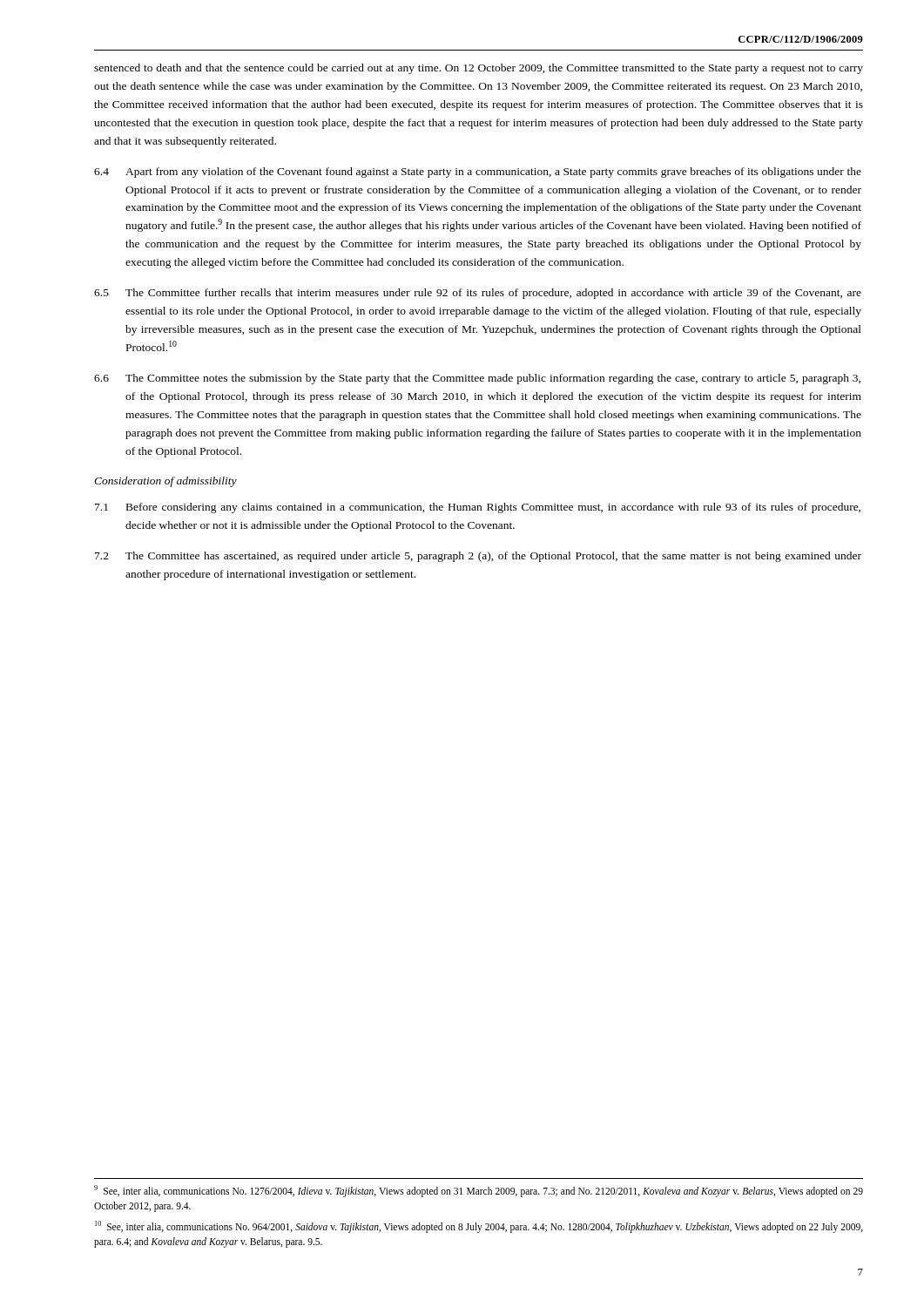This screenshot has height=1307, width=924.
Task: Navigate to the passage starting "5The Committee further recalls that interim"
Action: pyautogui.click(x=478, y=321)
